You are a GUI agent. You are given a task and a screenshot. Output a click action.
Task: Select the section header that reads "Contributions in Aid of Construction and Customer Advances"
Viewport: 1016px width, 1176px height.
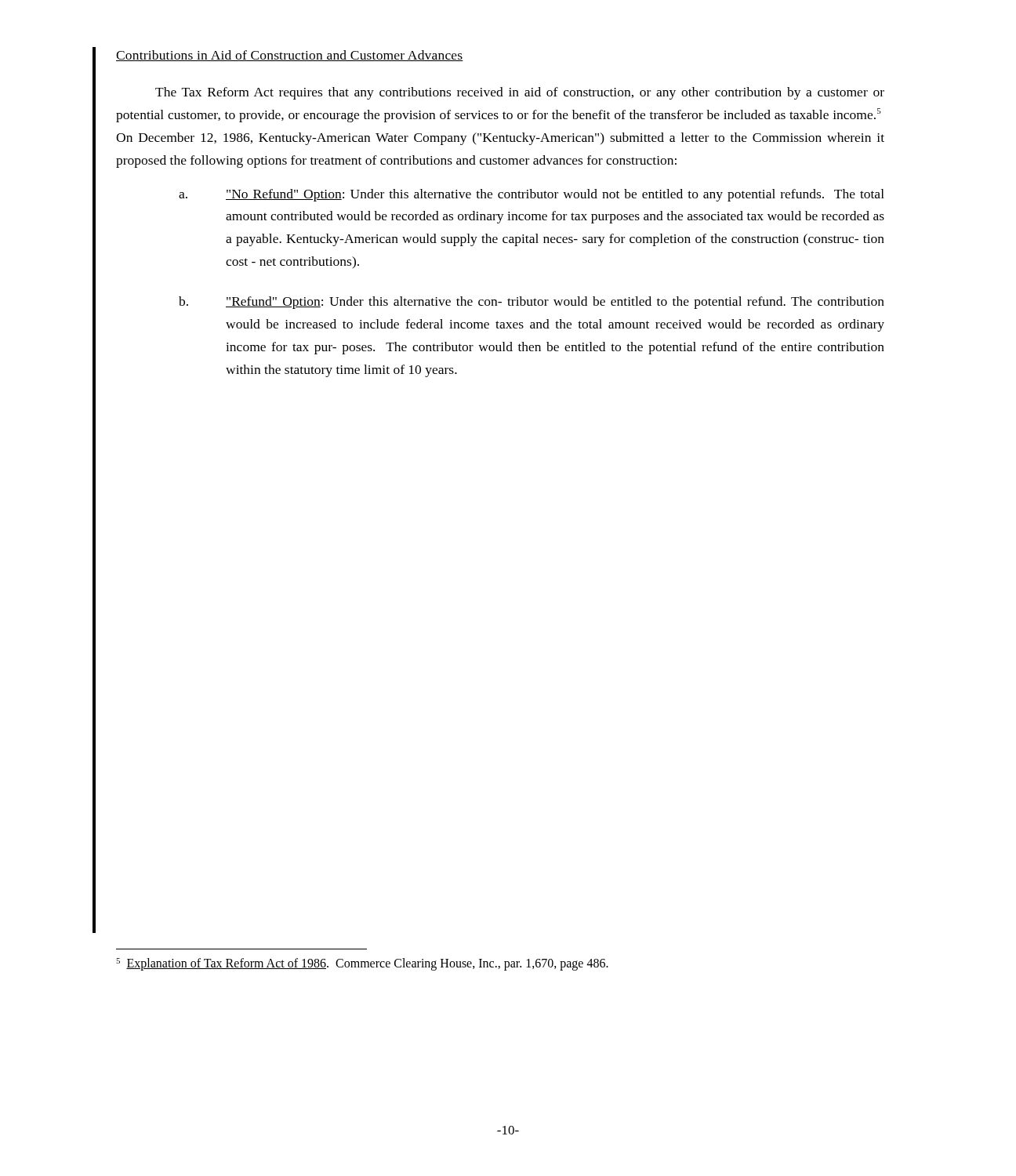(289, 55)
